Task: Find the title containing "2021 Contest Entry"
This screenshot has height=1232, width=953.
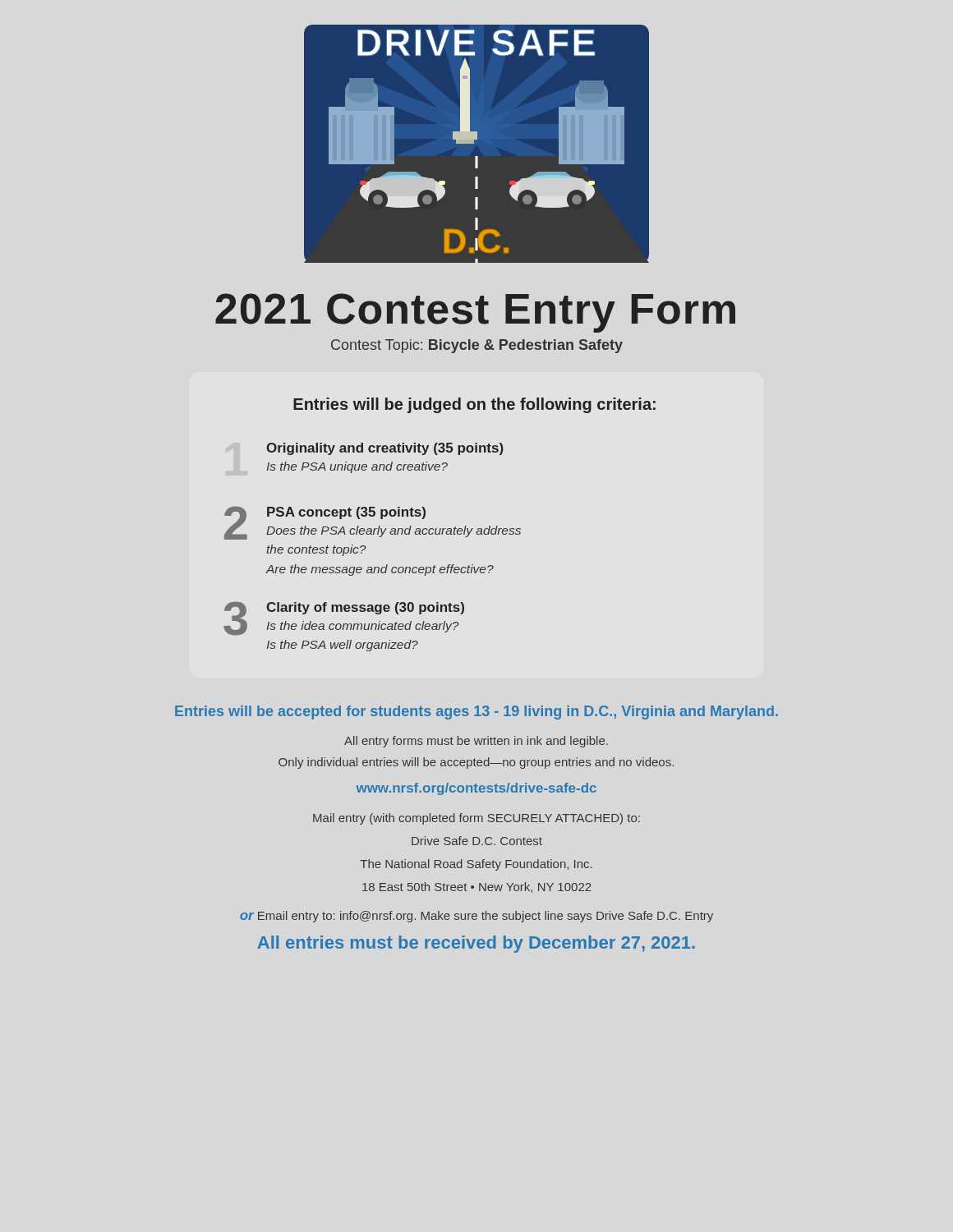Action: (476, 309)
